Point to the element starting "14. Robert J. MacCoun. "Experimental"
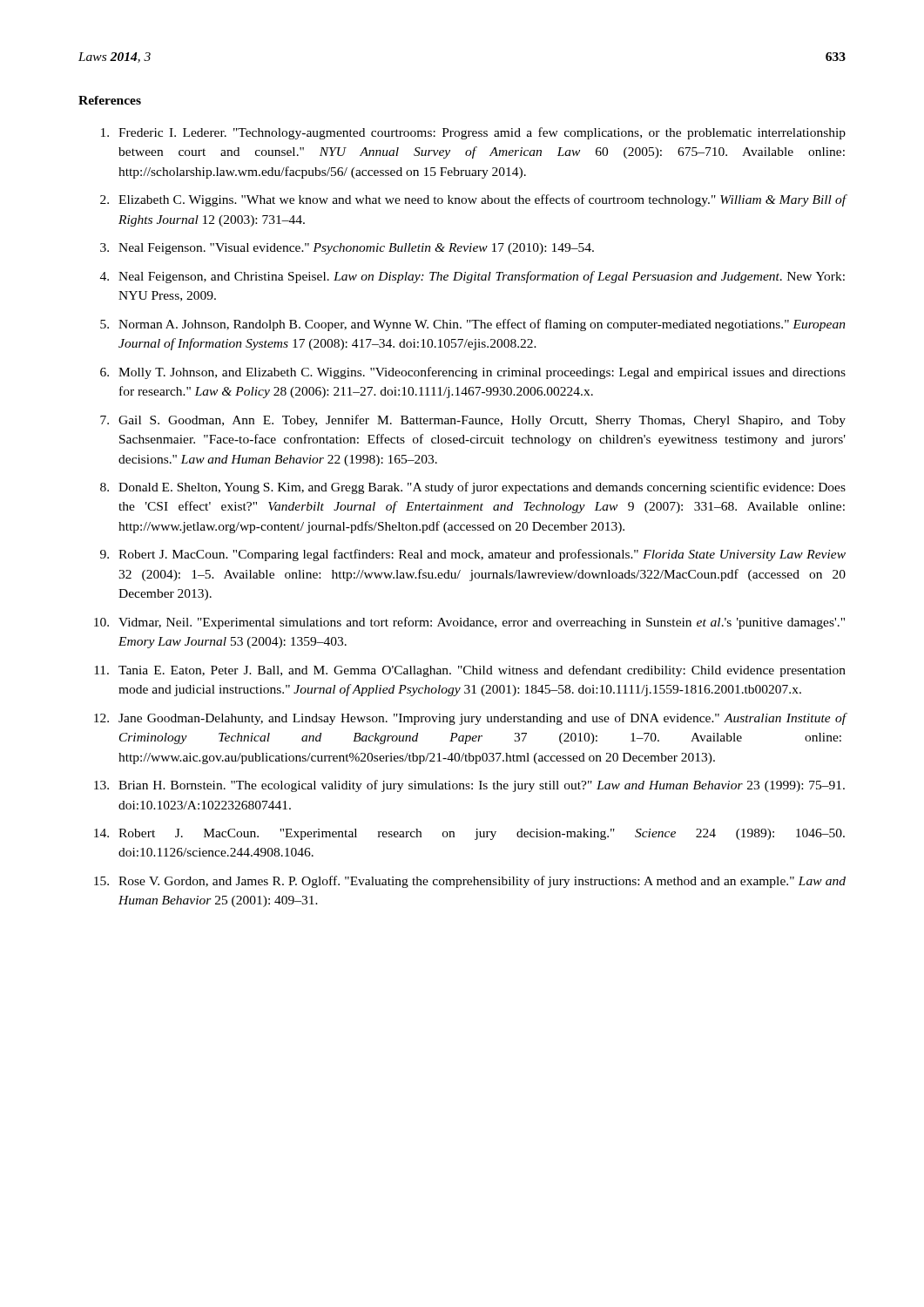This screenshot has height=1307, width=924. click(x=462, y=843)
